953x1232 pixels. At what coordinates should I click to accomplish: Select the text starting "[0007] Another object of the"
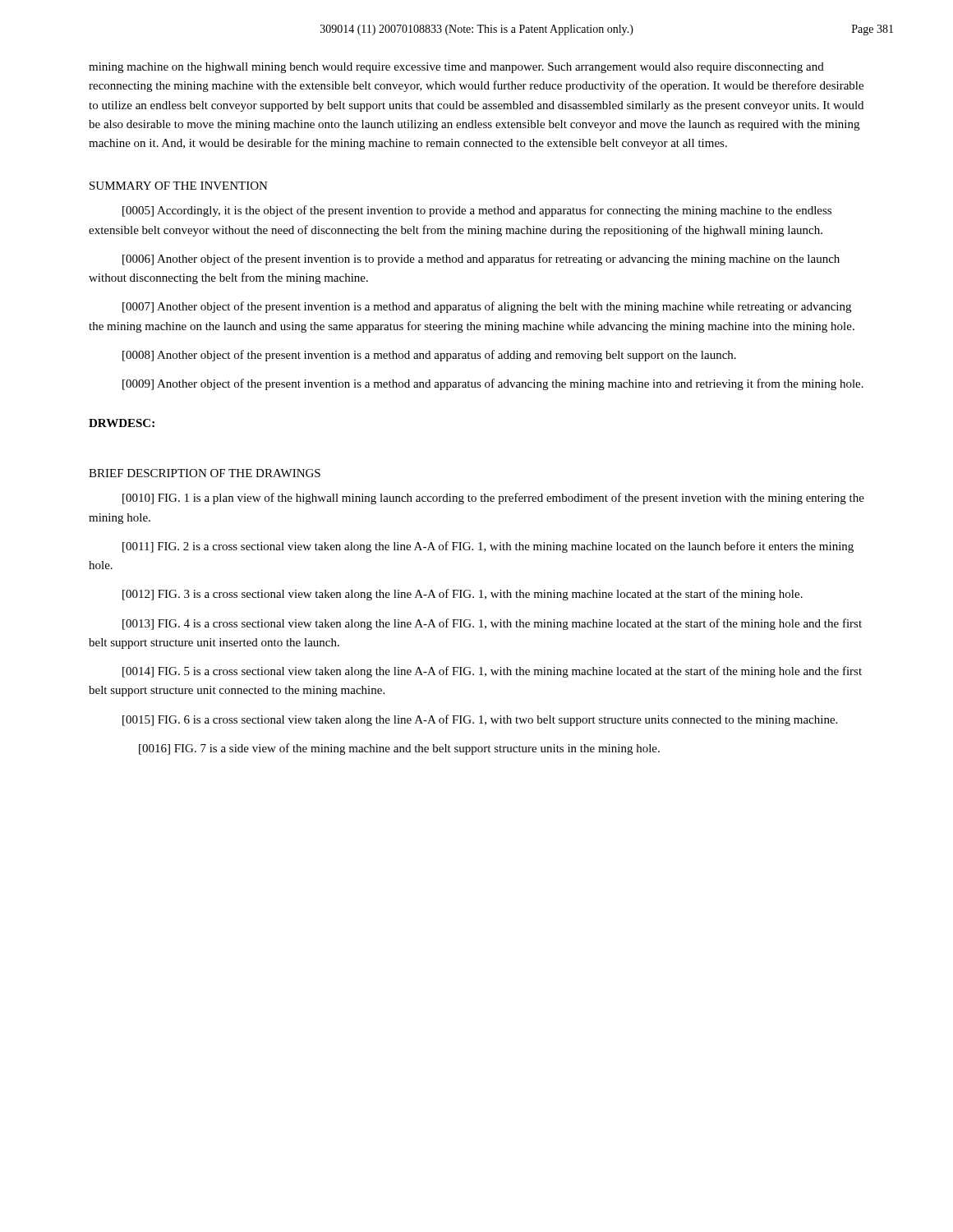[472, 316]
